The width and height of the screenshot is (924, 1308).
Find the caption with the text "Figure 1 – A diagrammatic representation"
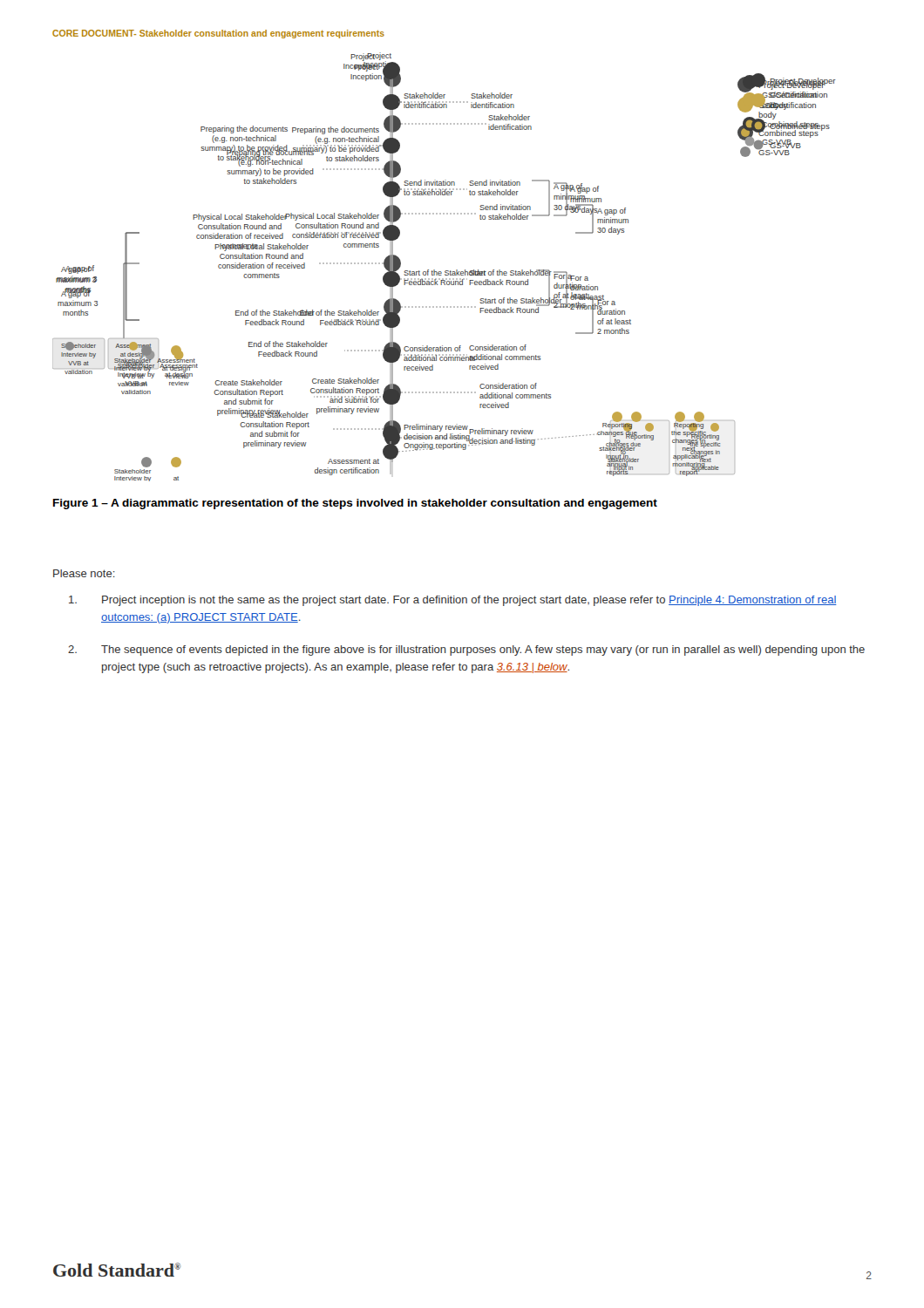pyautogui.click(x=462, y=504)
